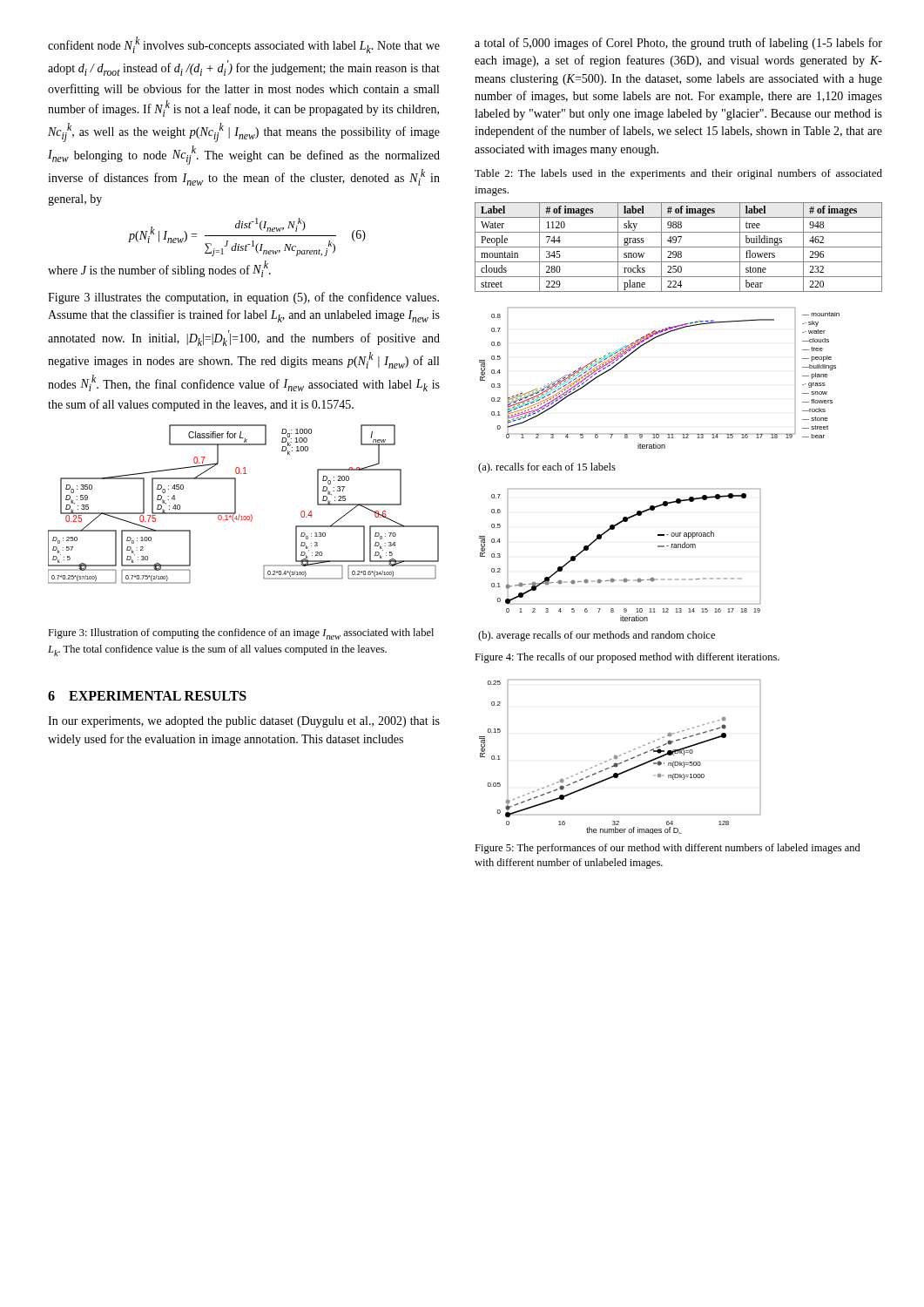Find the caption with the text "Figure 3: Illustration of"
Viewport: 924px width, 1307px height.
coord(244,642)
